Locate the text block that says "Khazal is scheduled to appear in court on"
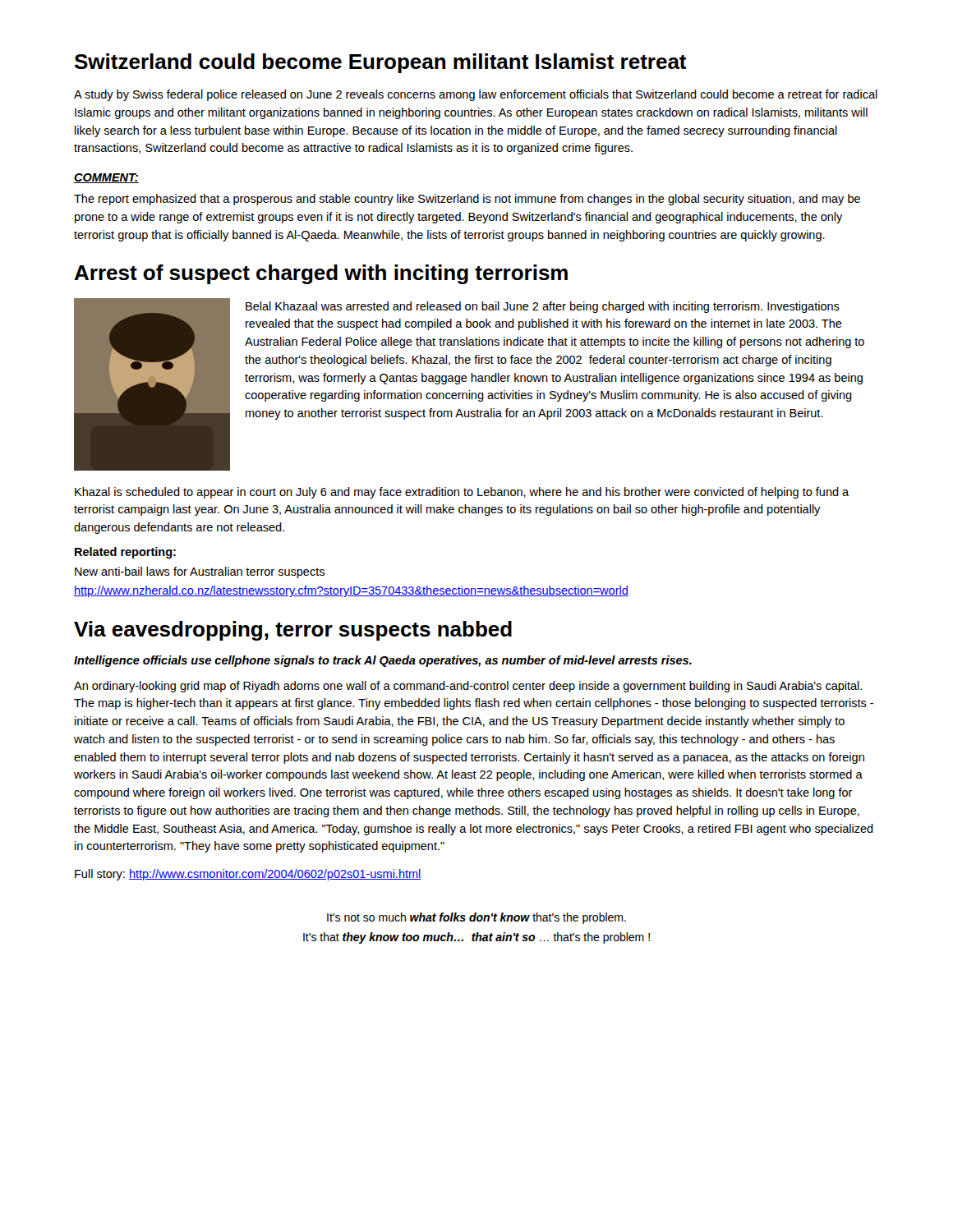Image resolution: width=953 pixels, height=1232 pixels. point(461,510)
